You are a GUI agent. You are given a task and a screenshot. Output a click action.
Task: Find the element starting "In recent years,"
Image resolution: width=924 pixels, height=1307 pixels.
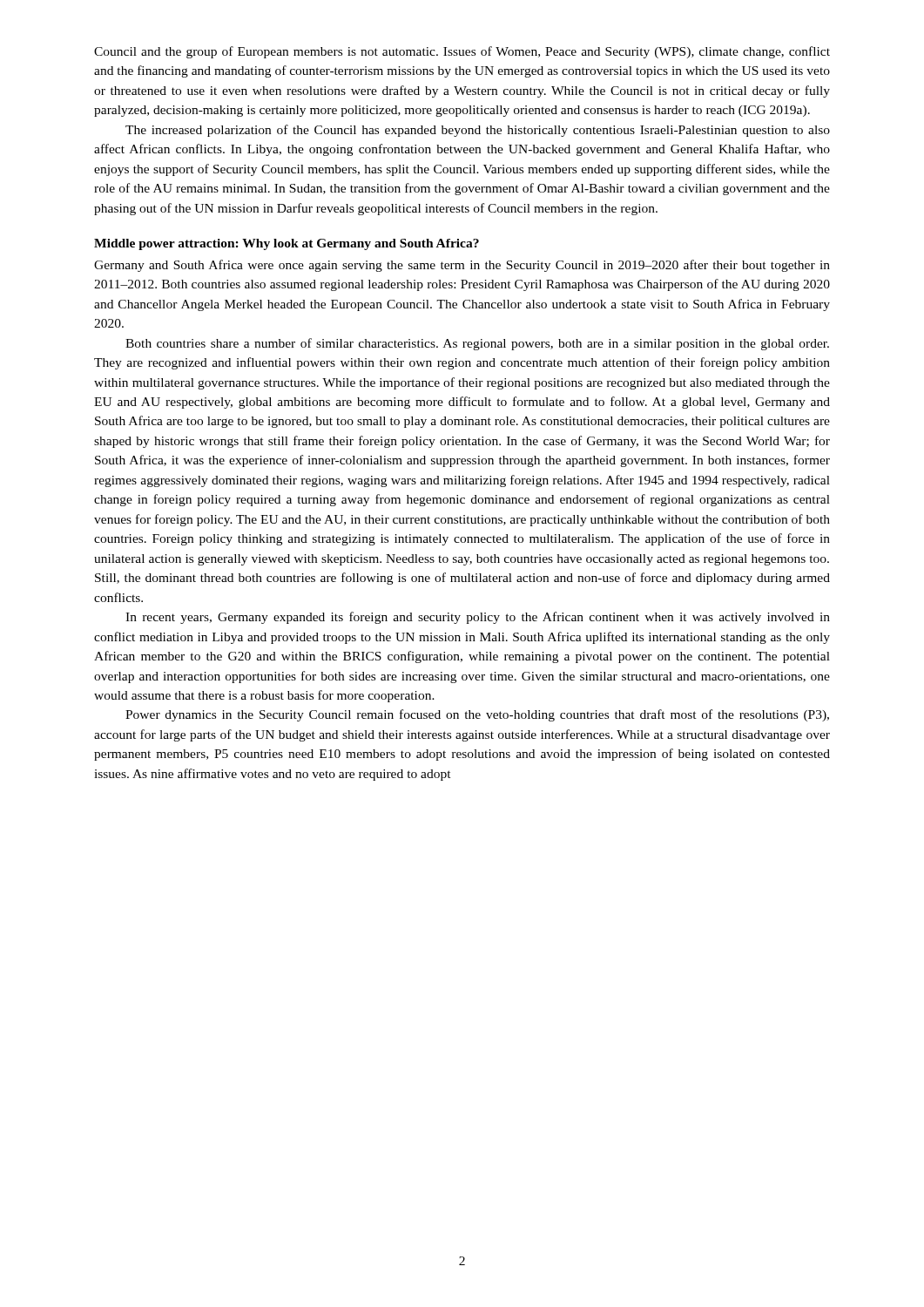tap(462, 656)
